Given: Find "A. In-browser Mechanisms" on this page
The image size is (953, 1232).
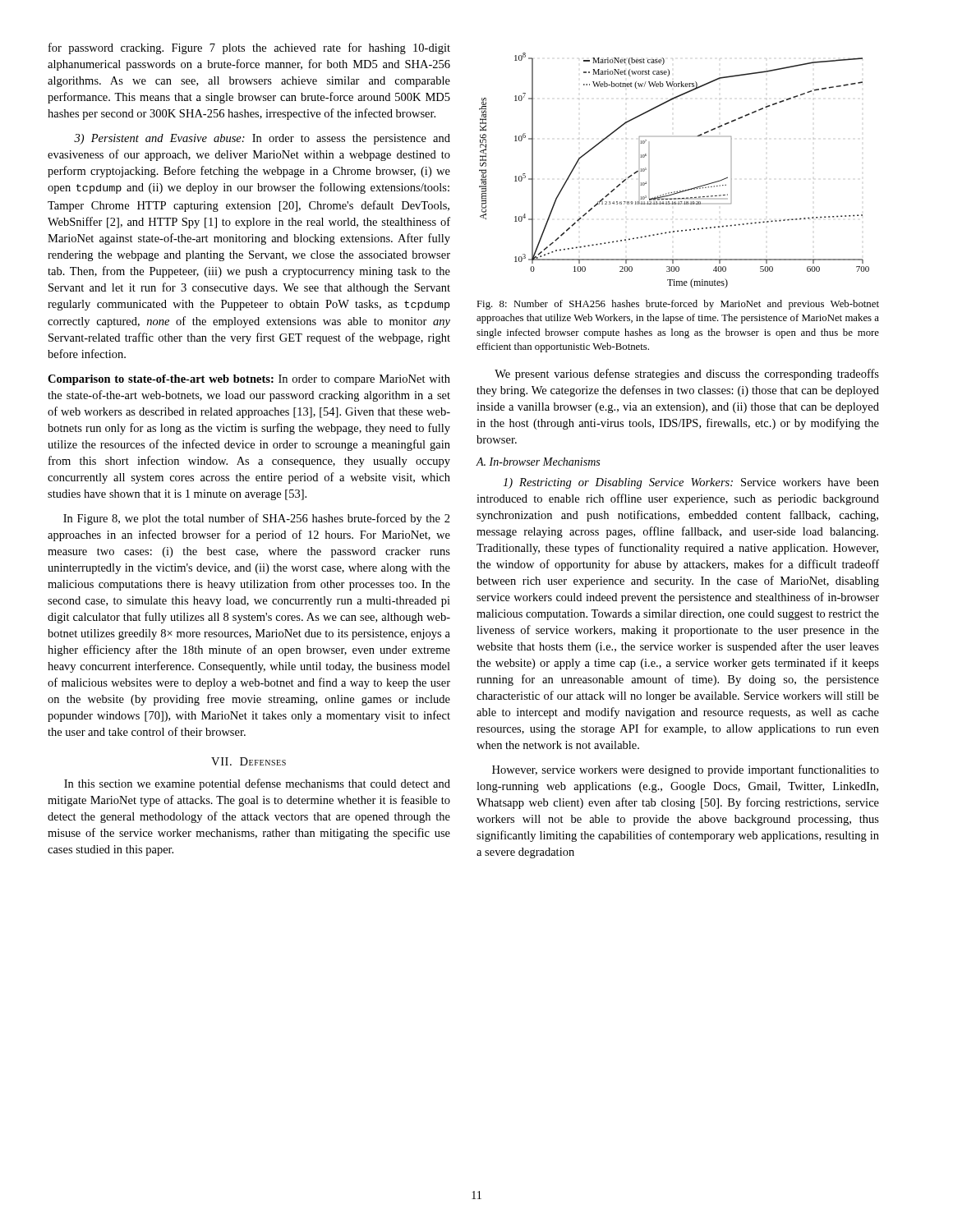Looking at the screenshot, I should [538, 462].
